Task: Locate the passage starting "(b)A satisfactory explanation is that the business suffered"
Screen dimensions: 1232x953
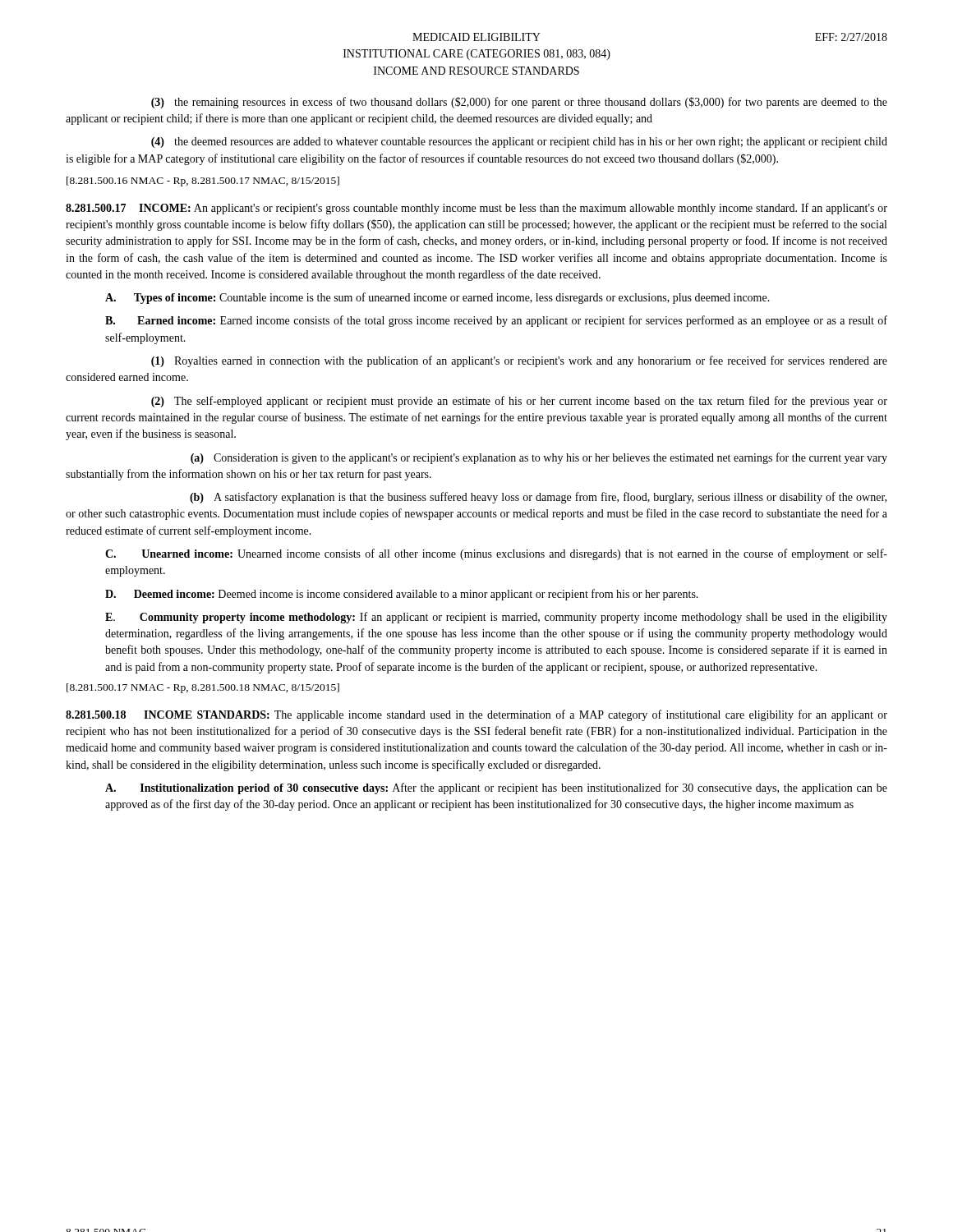Action: 476,513
